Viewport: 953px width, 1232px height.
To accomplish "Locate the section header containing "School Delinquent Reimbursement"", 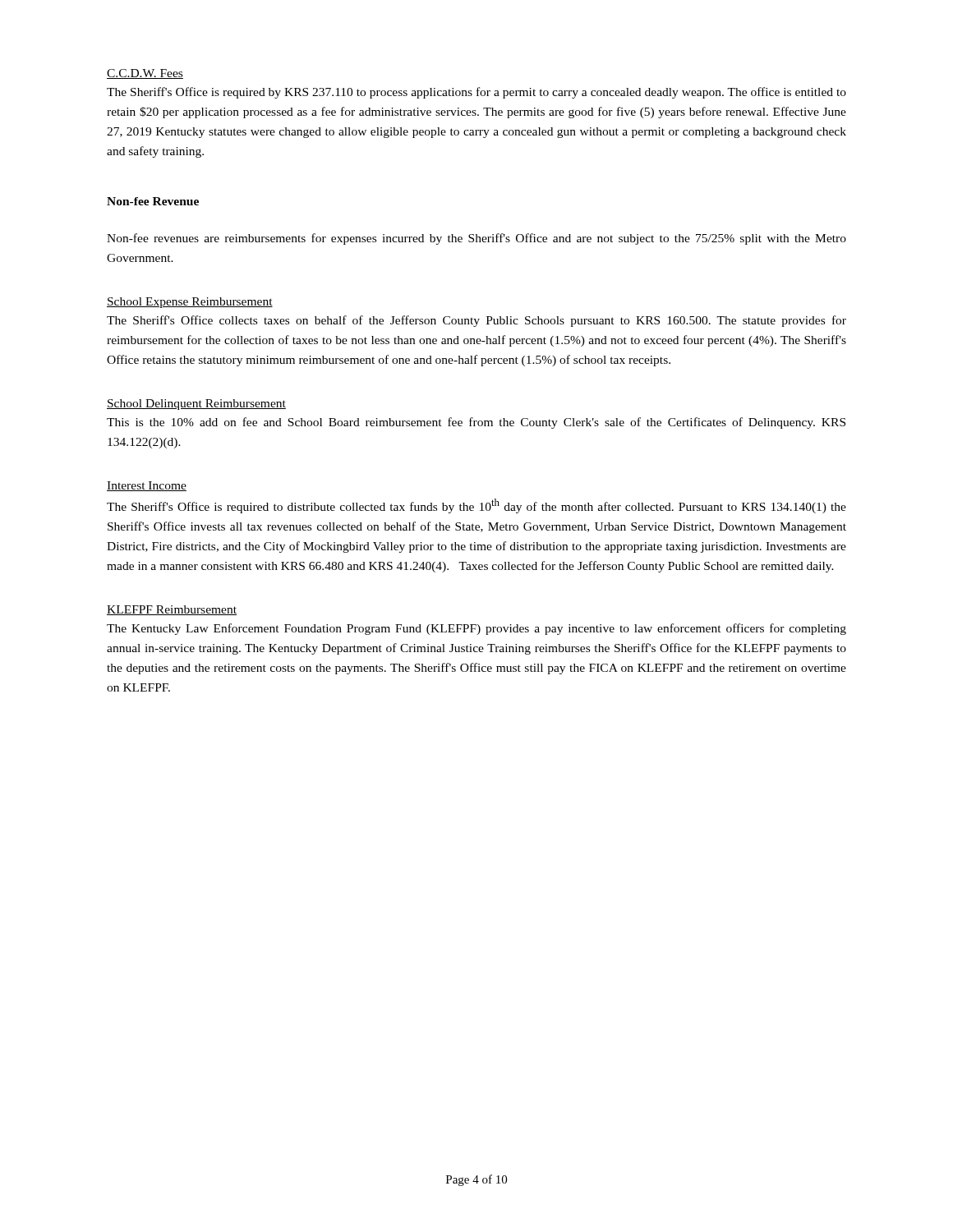I will [x=196, y=403].
